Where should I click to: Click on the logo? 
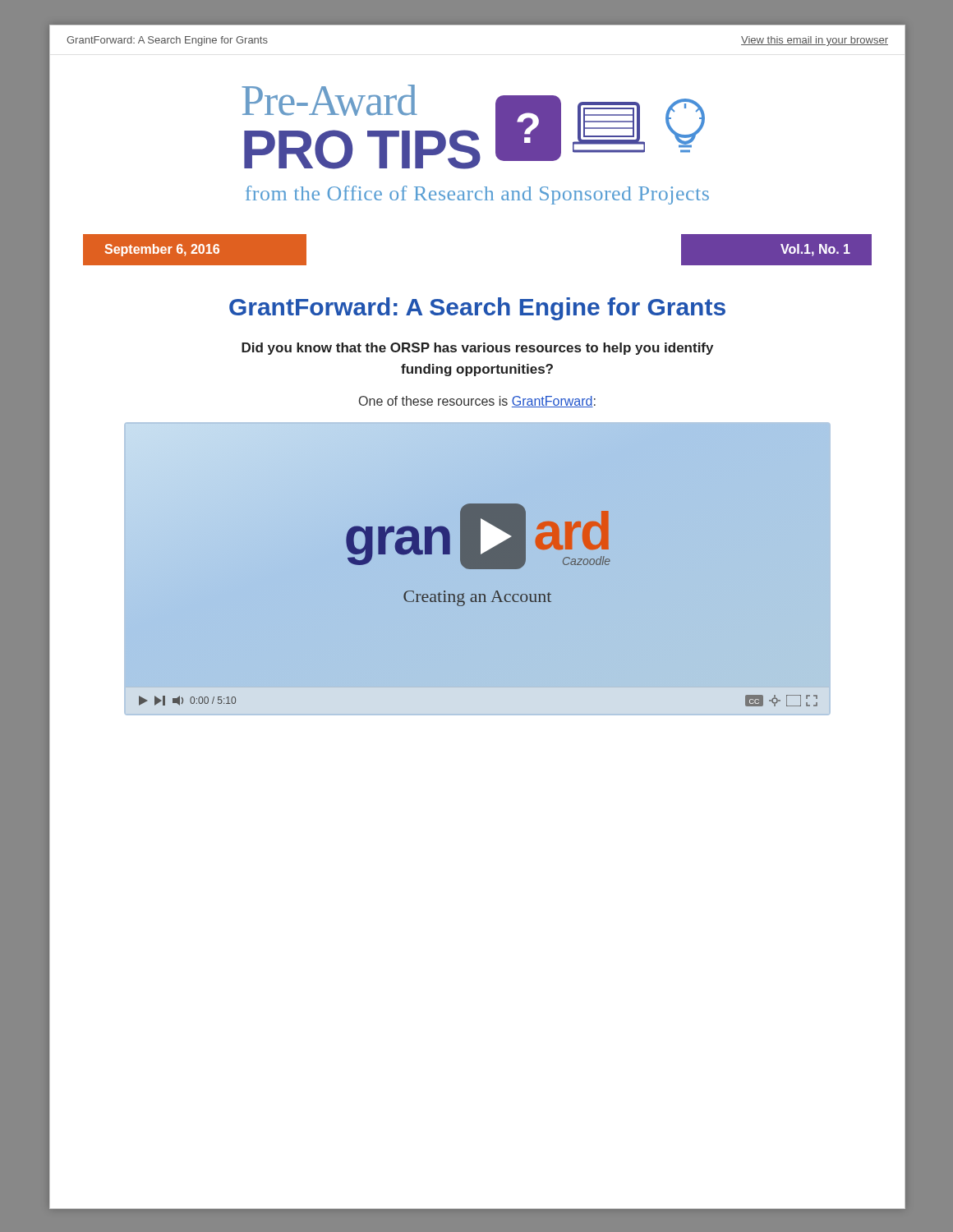pos(477,135)
